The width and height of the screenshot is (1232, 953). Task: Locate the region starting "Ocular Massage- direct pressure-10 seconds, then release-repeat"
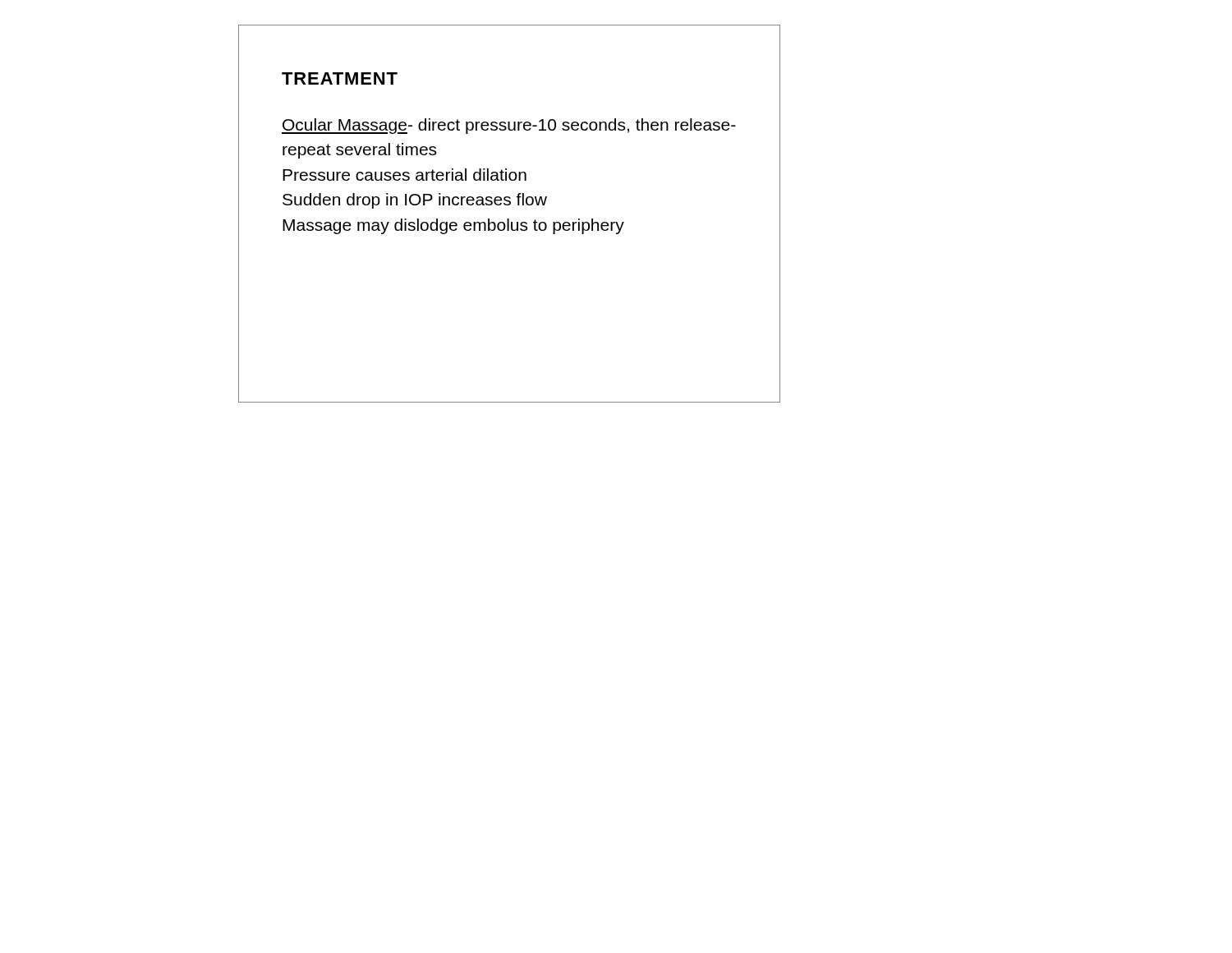pyautogui.click(x=509, y=174)
